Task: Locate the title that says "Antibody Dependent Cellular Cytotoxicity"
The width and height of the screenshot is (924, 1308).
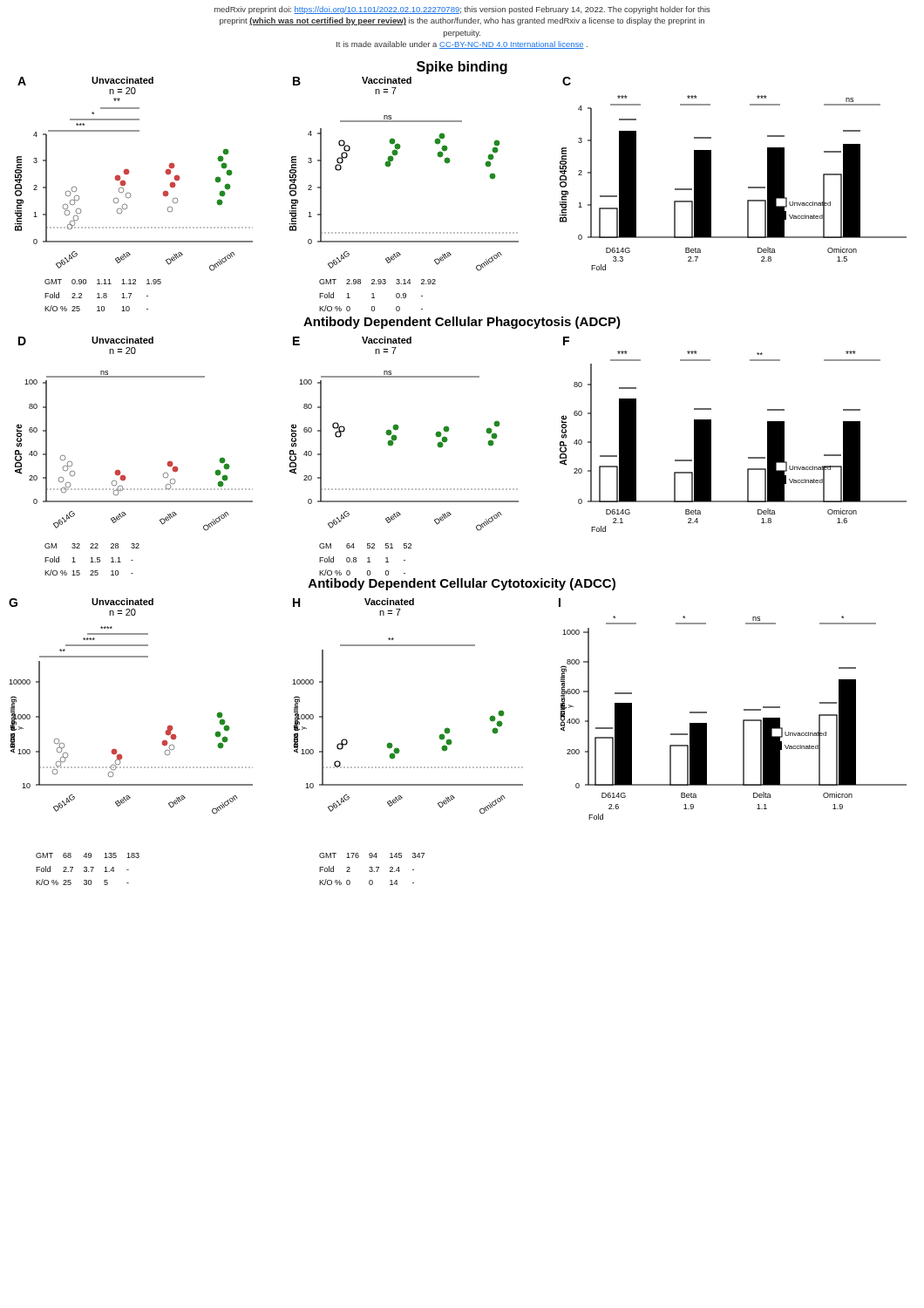Action: pos(462,583)
